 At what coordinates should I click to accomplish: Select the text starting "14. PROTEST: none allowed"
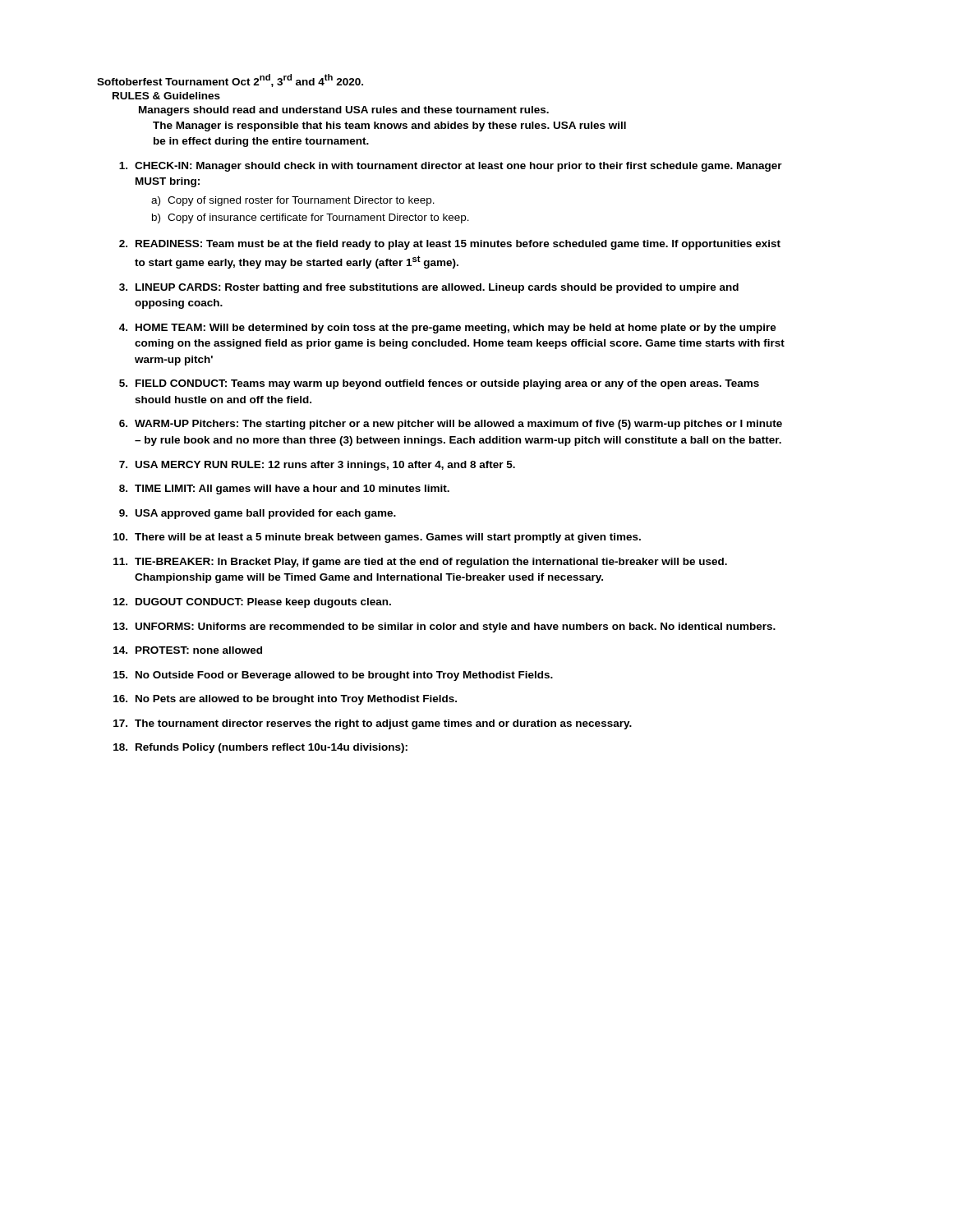188,650
